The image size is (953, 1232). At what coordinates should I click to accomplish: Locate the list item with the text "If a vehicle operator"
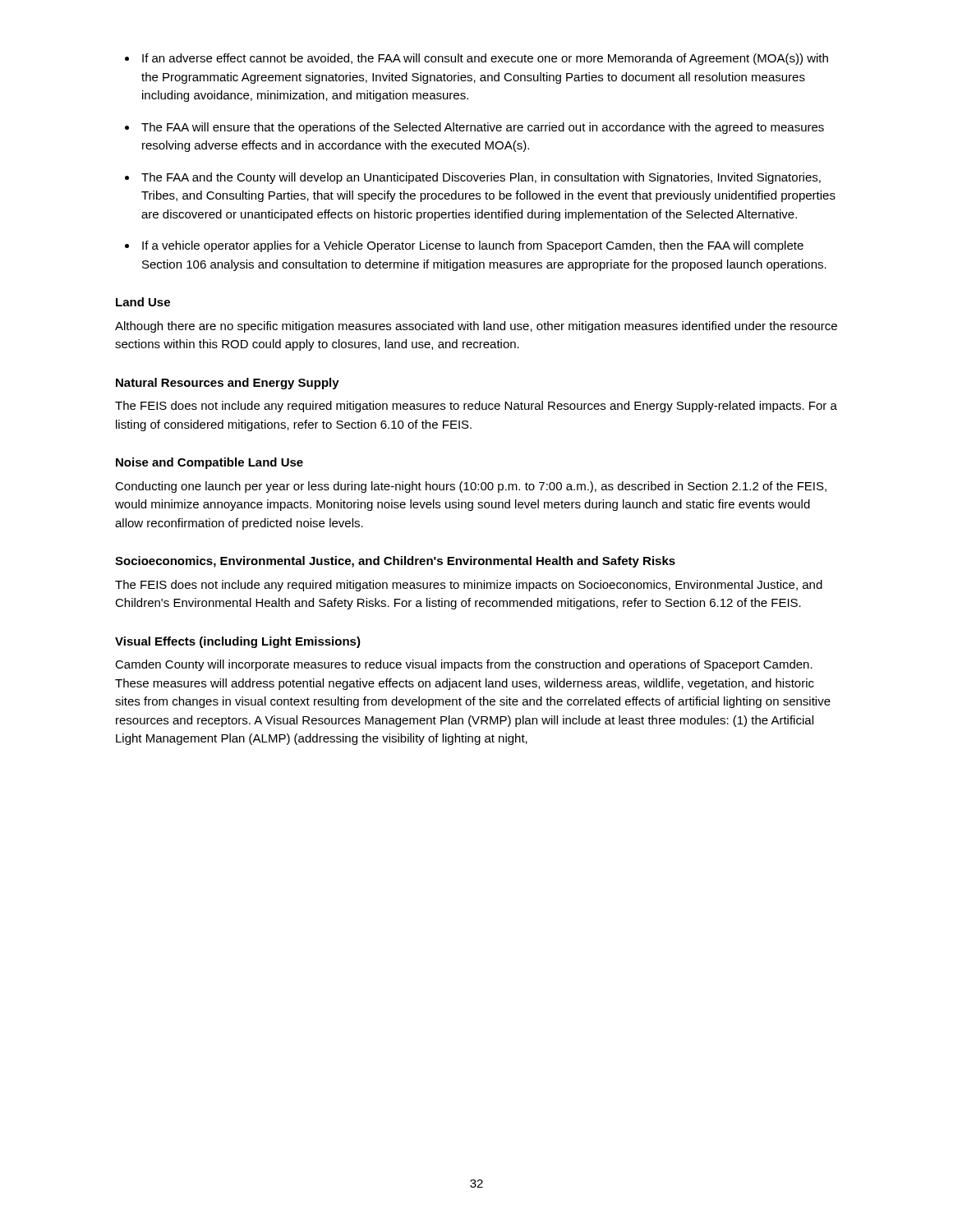point(484,254)
